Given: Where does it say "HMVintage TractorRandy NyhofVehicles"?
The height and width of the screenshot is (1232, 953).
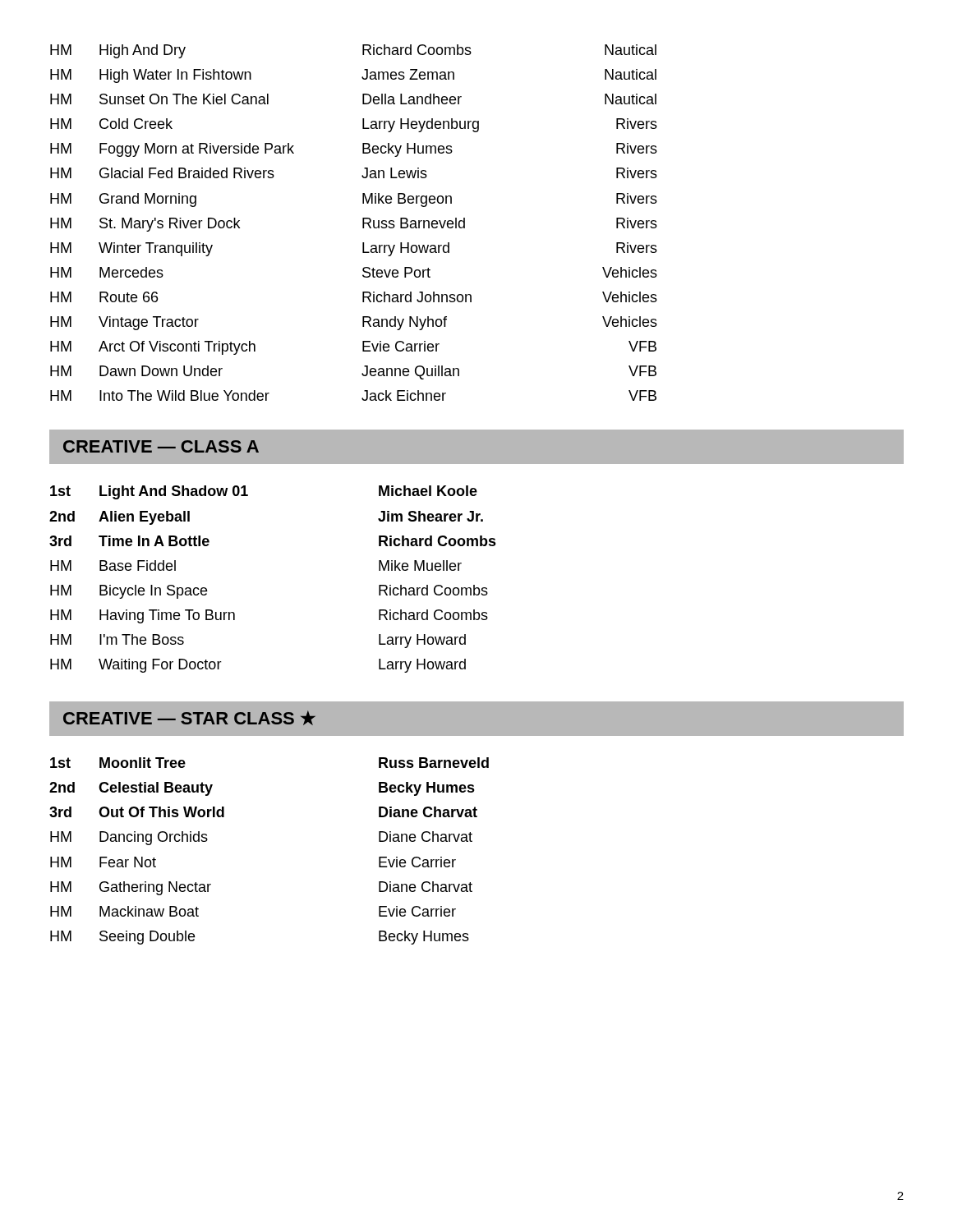Looking at the screenshot, I should [x=353, y=322].
